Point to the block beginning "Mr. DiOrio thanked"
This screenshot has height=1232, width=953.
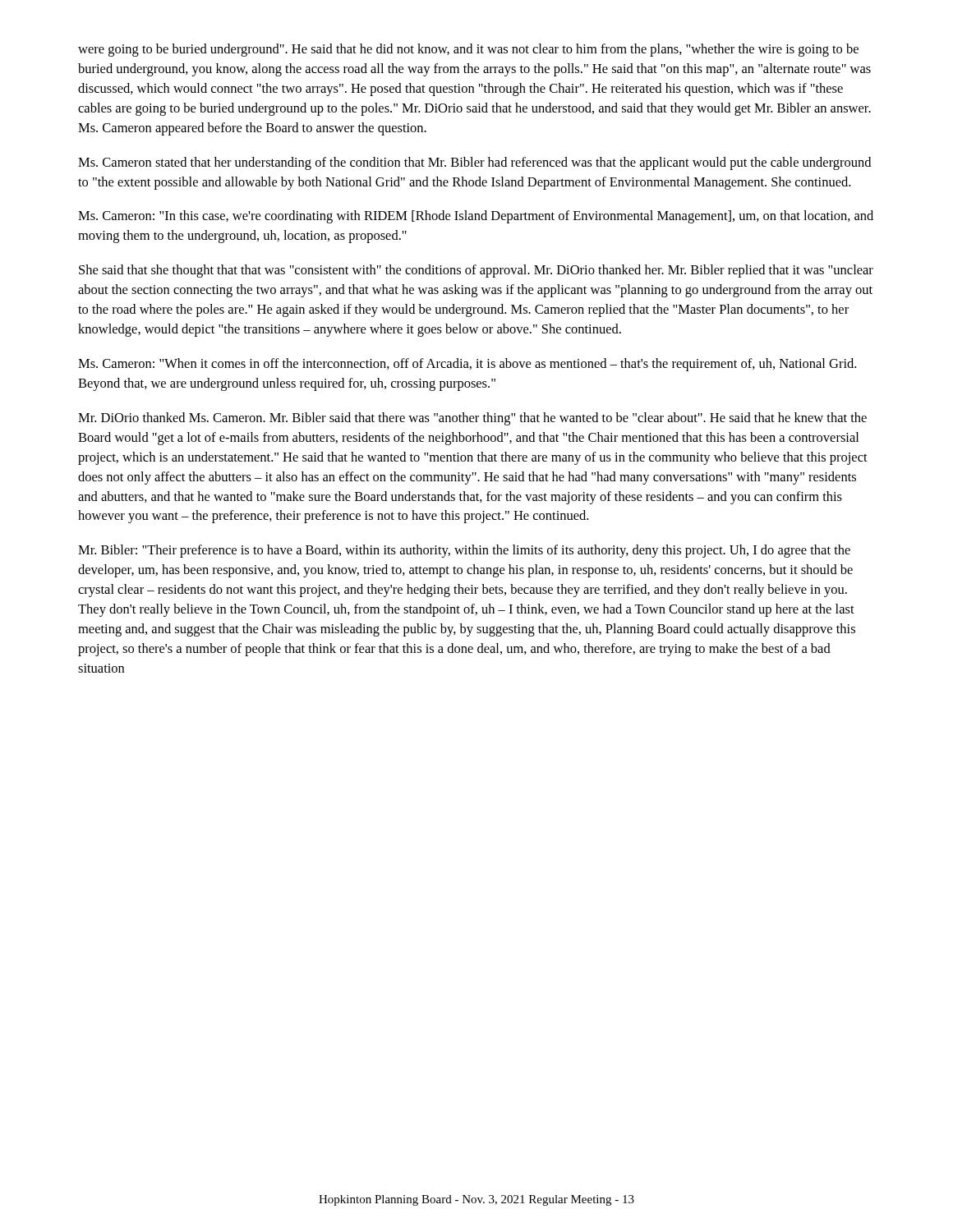[473, 467]
